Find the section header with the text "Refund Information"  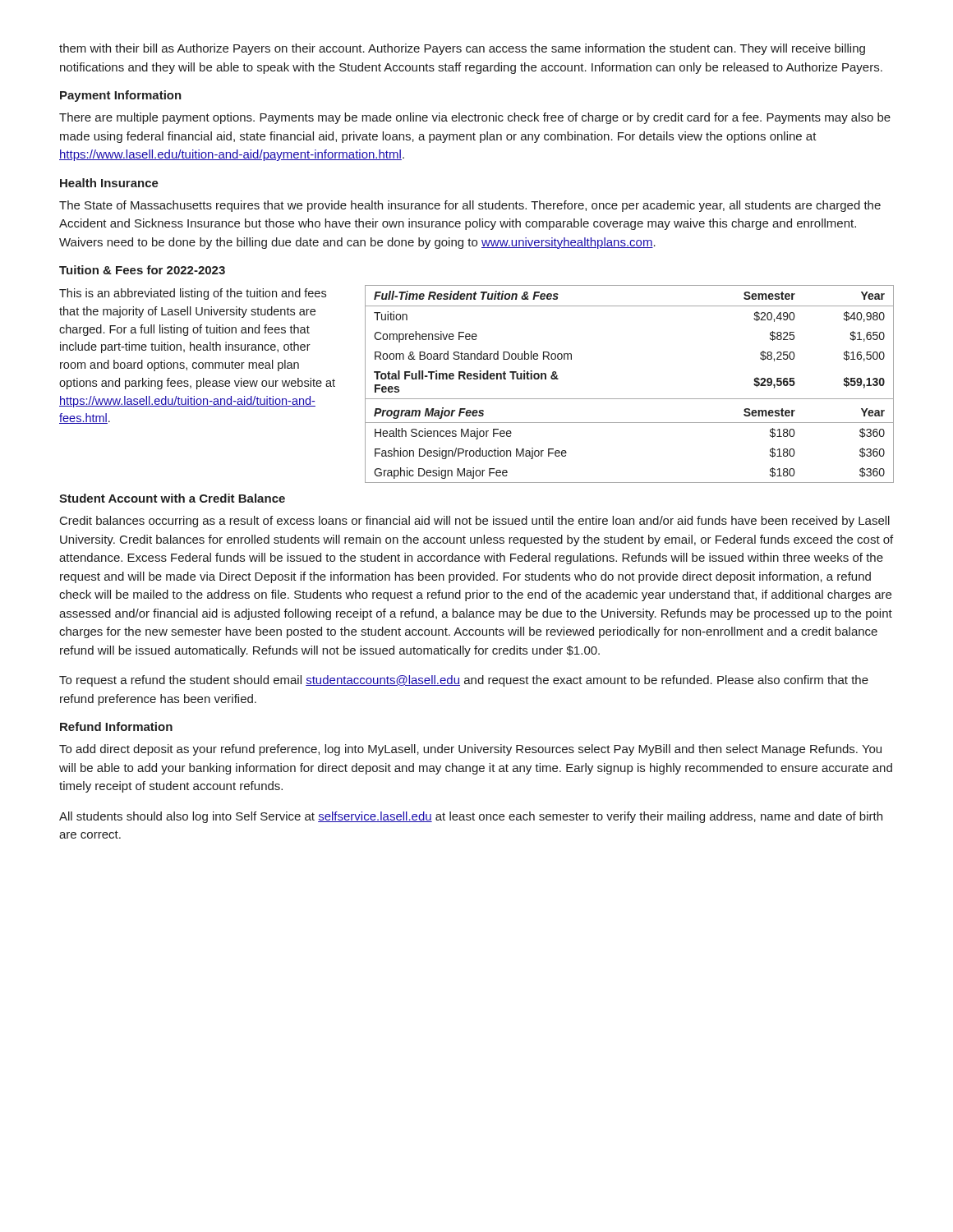click(x=116, y=726)
